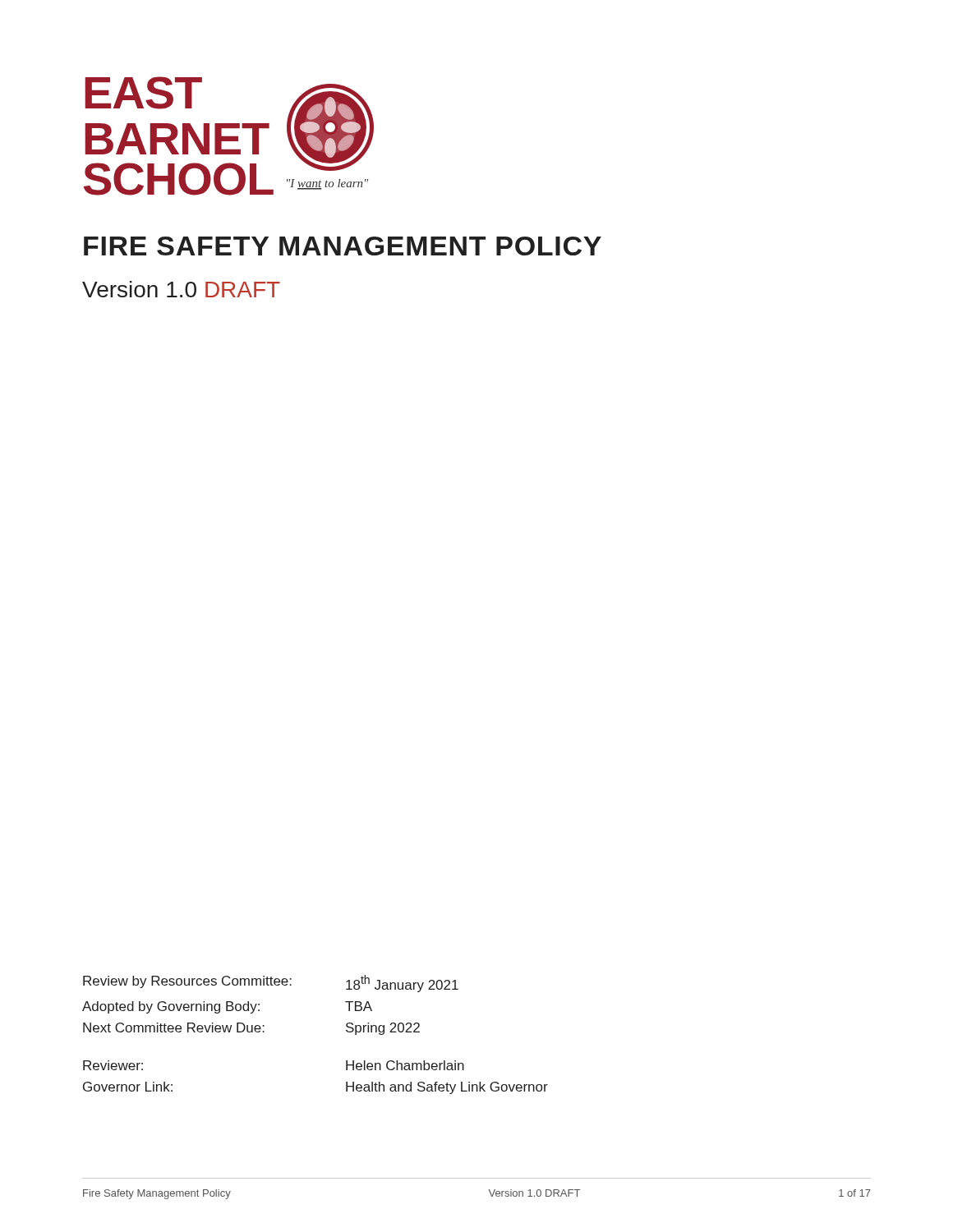Image resolution: width=953 pixels, height=1232 pixels.
Task: Click where it says "FIRE SAFETY MANAGEMENT POLICY"
Action: pyautogui.click(x=476, y=246)
